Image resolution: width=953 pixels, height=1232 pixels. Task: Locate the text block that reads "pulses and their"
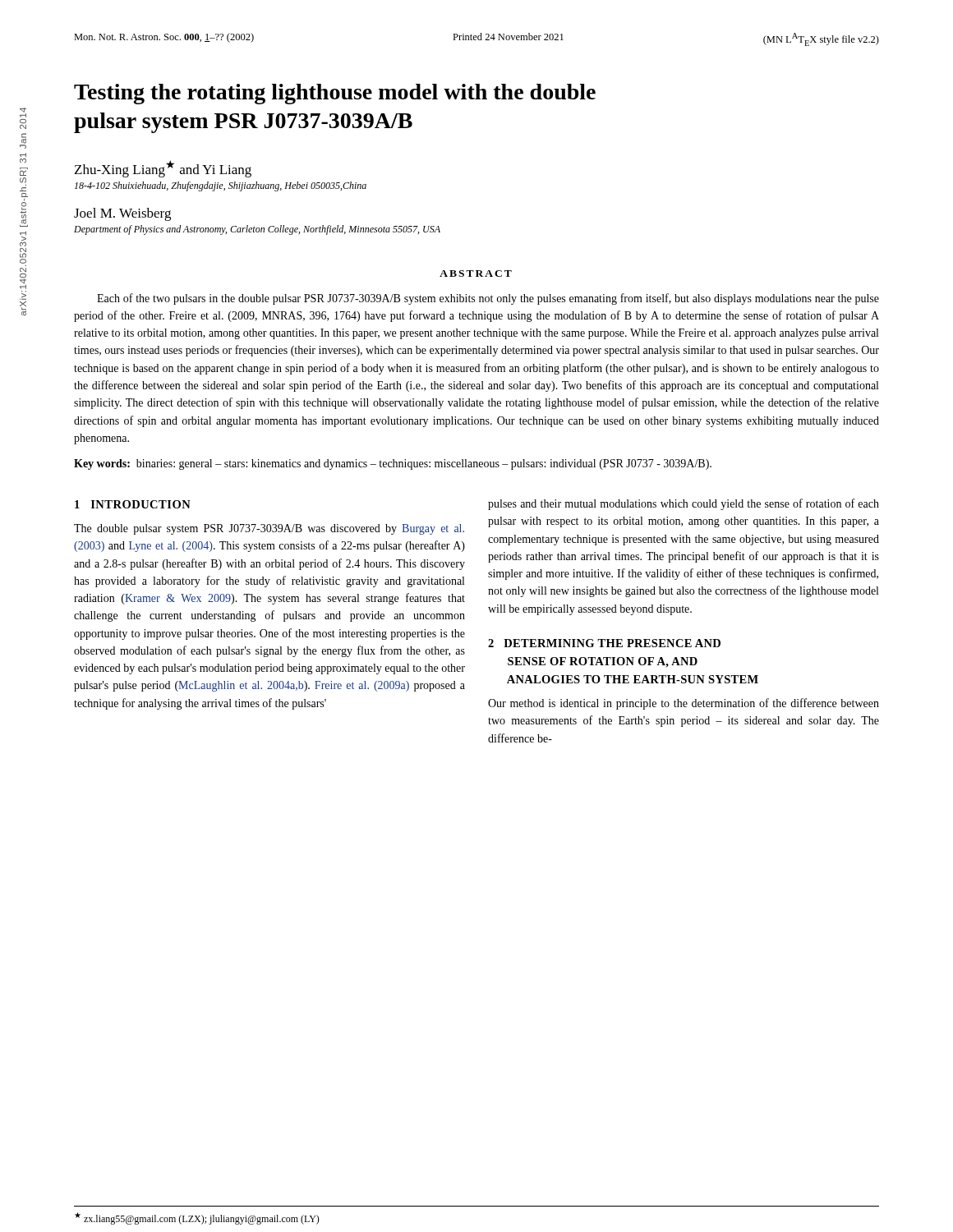[684, 556]
